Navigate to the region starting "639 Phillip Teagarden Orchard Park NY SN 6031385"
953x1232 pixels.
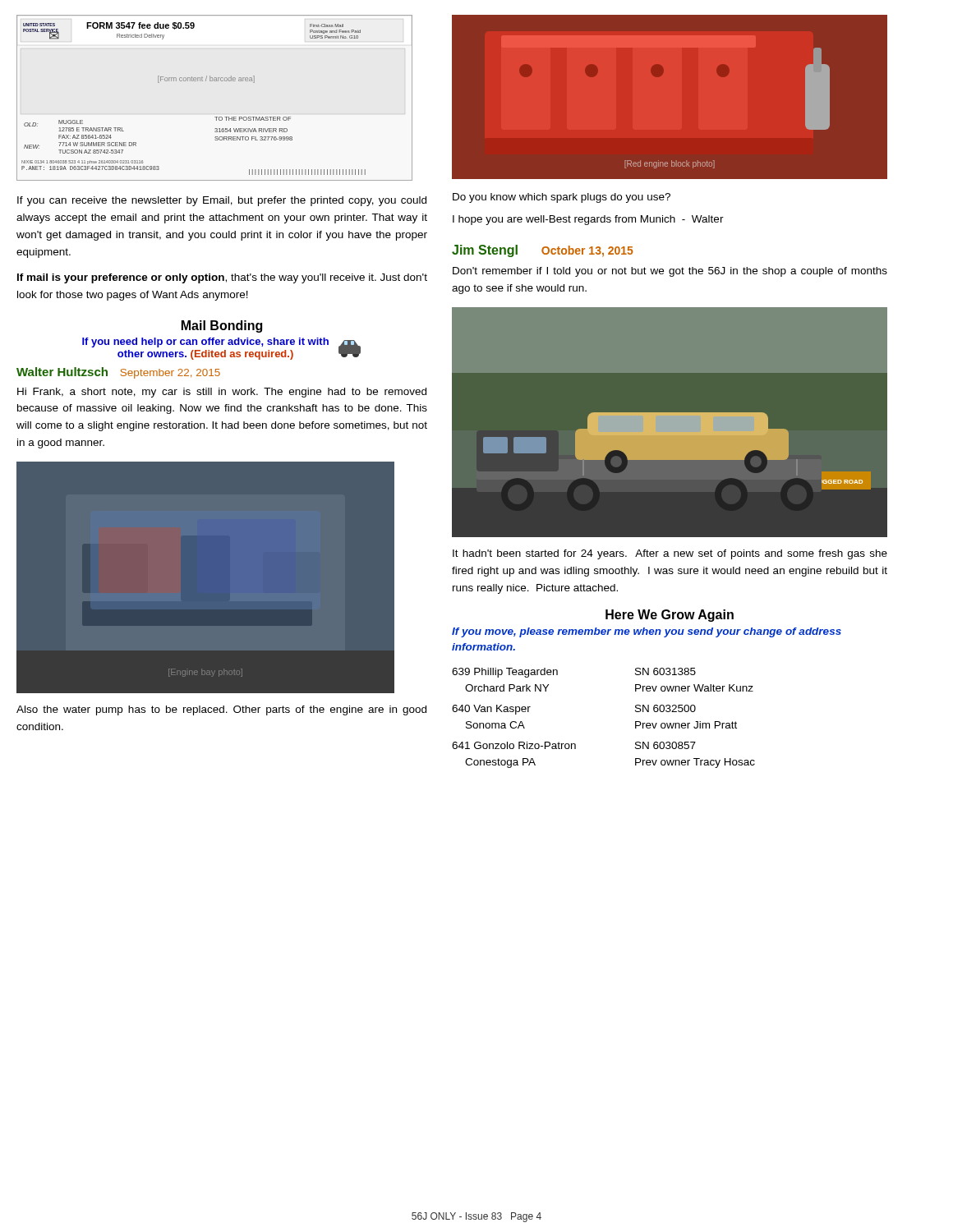[x=670, y=680]
